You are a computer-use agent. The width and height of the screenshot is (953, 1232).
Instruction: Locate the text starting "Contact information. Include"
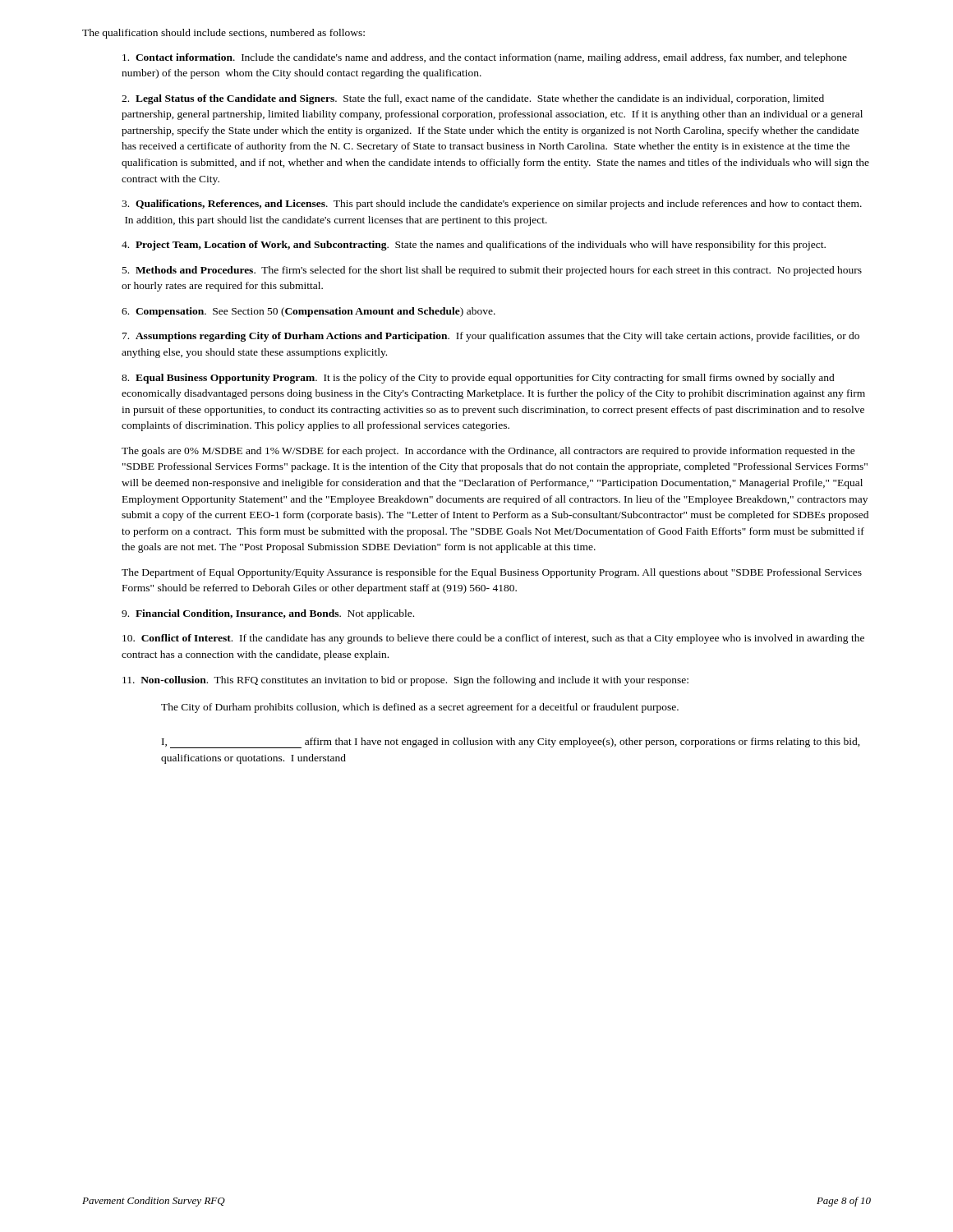coord(496,65)
